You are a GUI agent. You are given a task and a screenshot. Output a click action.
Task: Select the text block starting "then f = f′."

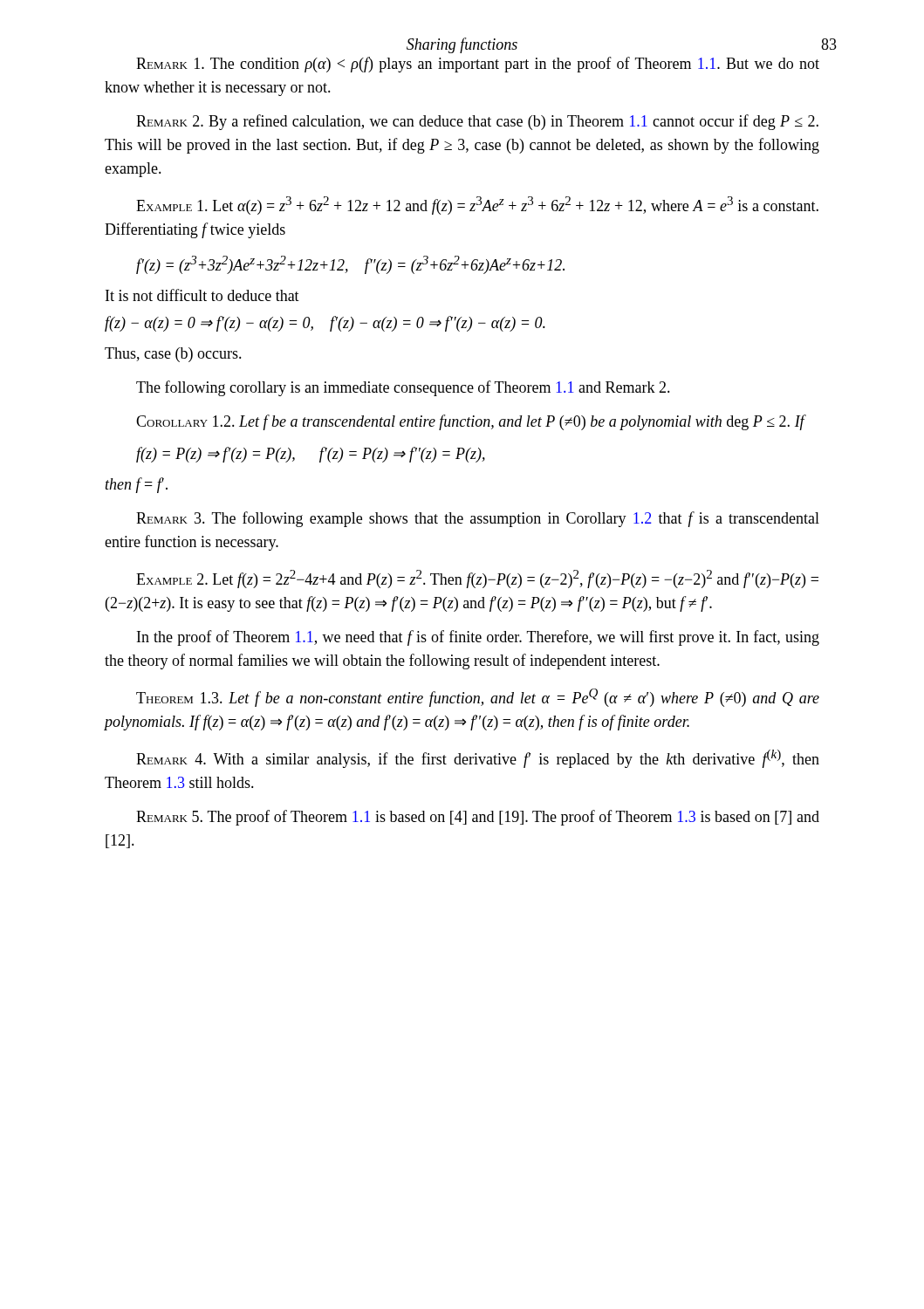[137, 485]
